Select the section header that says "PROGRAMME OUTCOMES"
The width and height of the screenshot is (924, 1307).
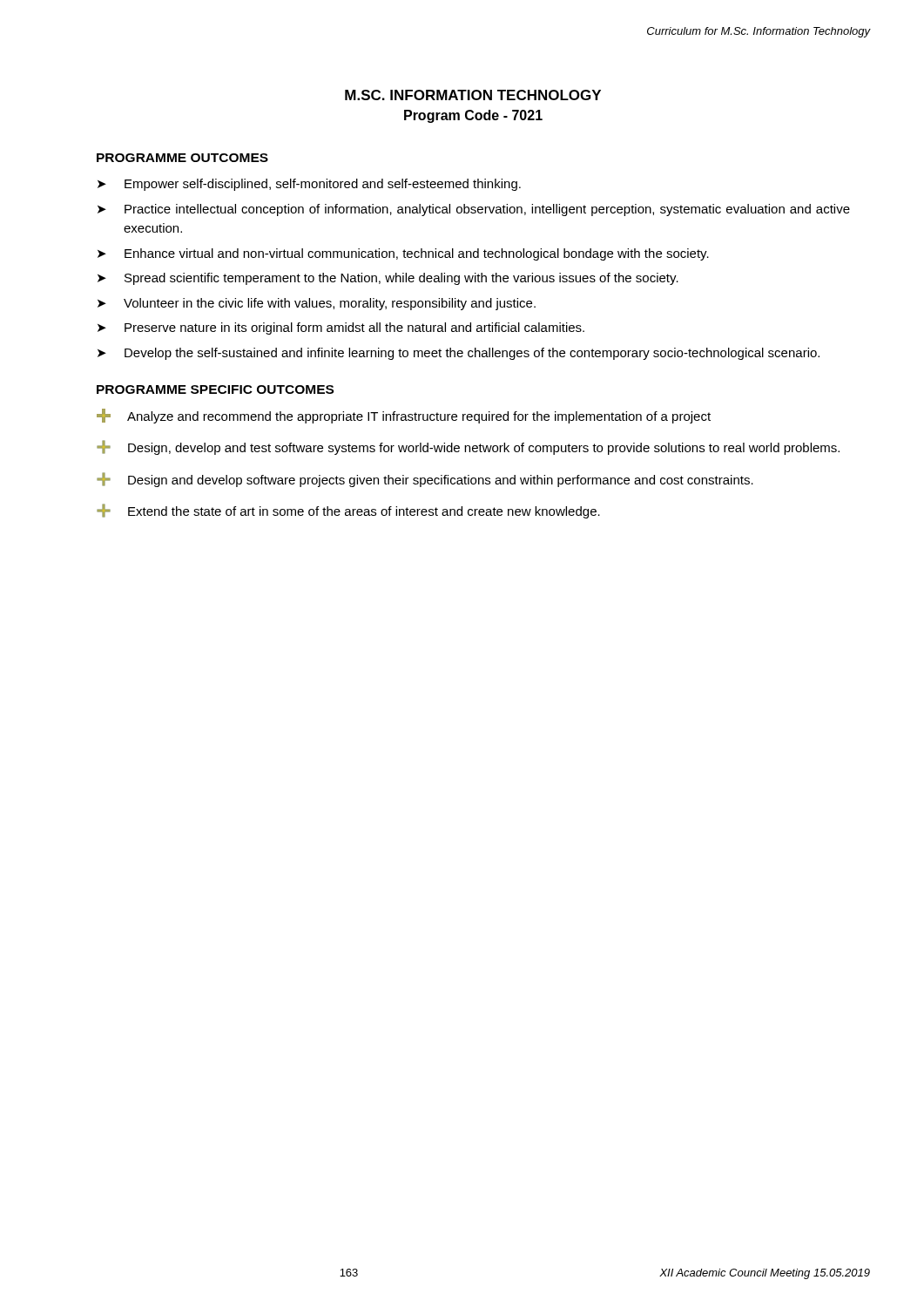(x=182, y=157)
